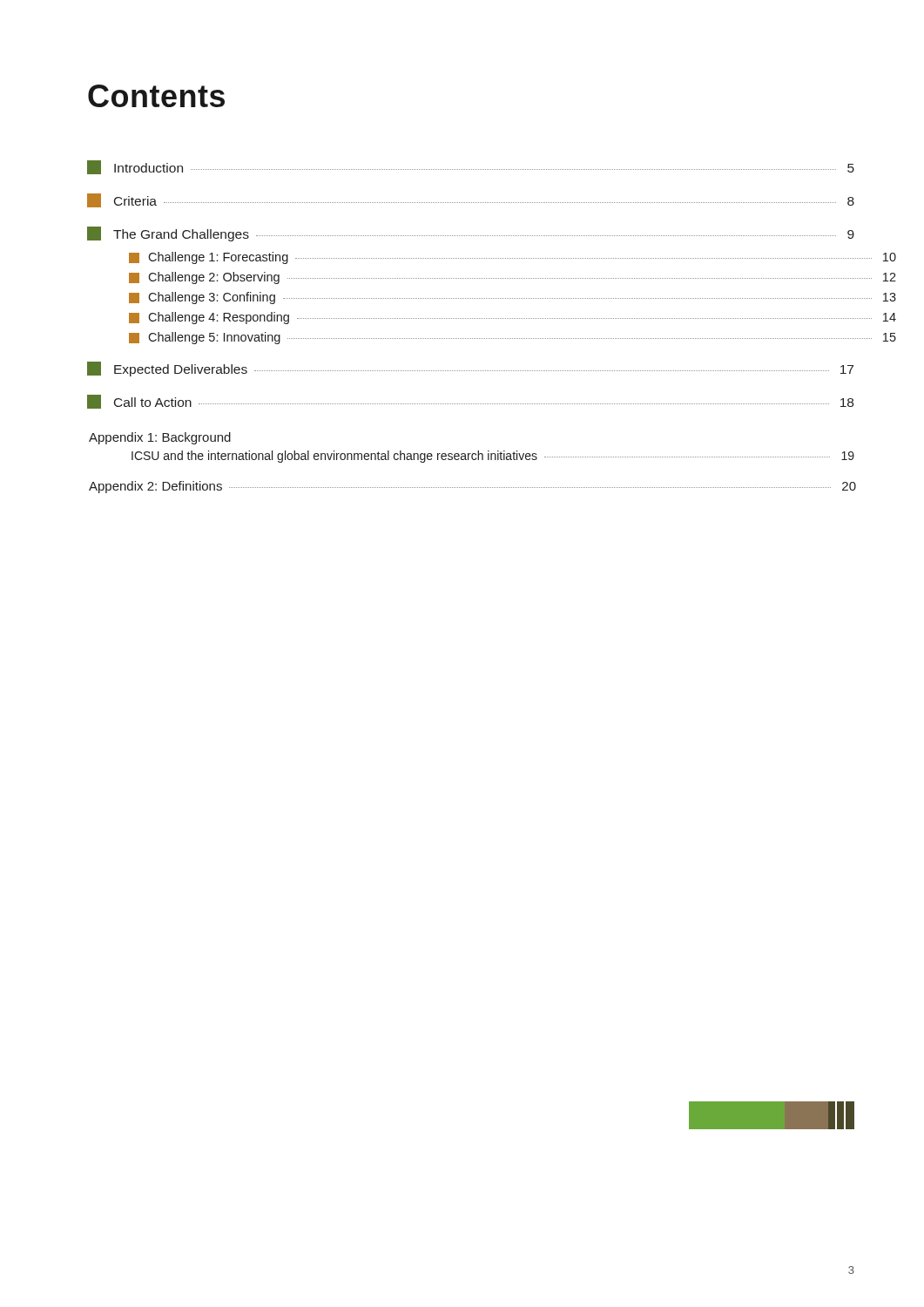Point to the block starting "Criteria 8"
This screenshot has width=924, height=1307.
[471, 201]
